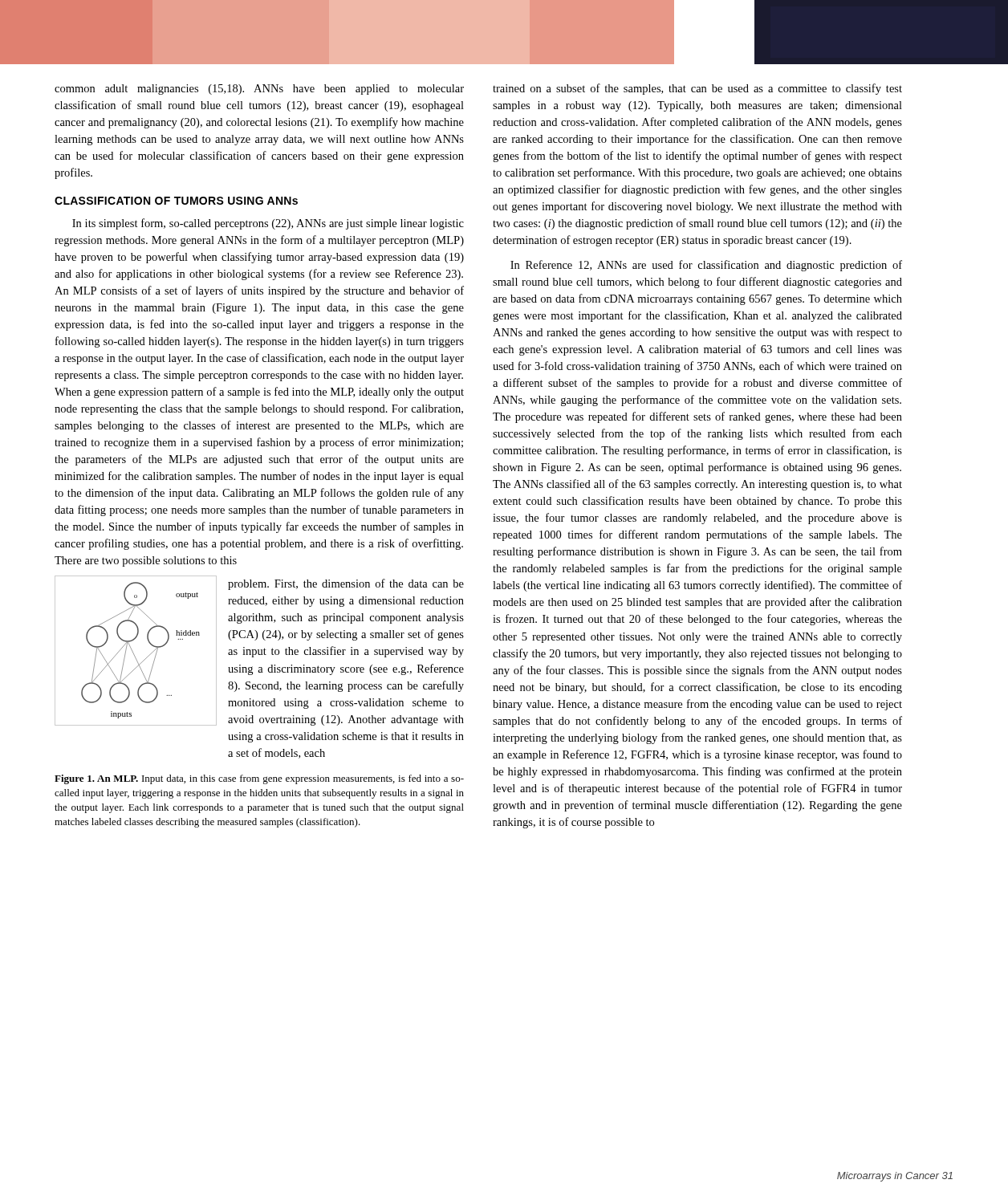Click the caption that begins "Figure 1. An MLP. Input data,"
The width and height of the screenshot is (1008, 1204).
click(x=259, y=800)
